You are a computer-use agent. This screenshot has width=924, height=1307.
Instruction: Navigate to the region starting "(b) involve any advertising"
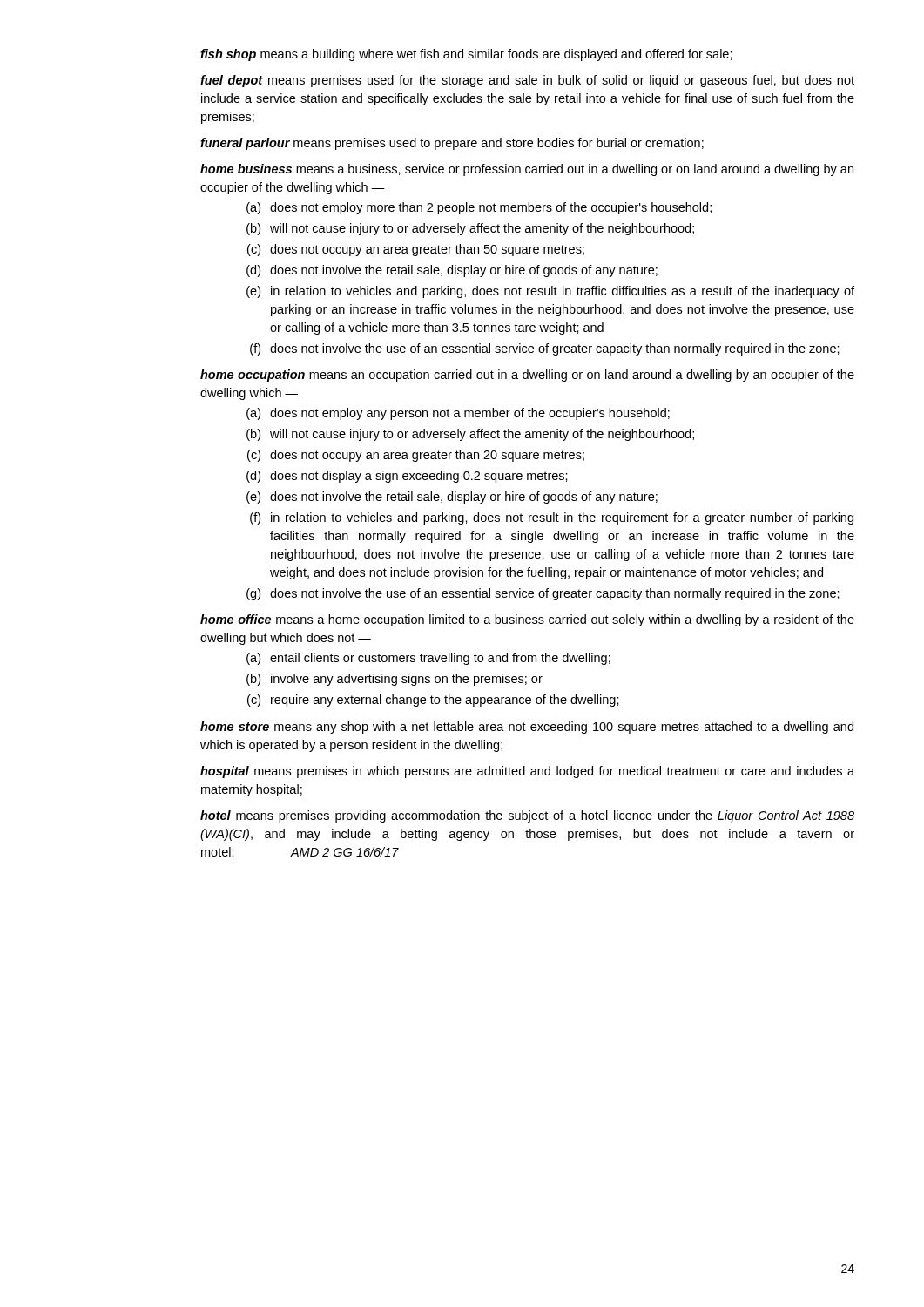tap(527, 680)
